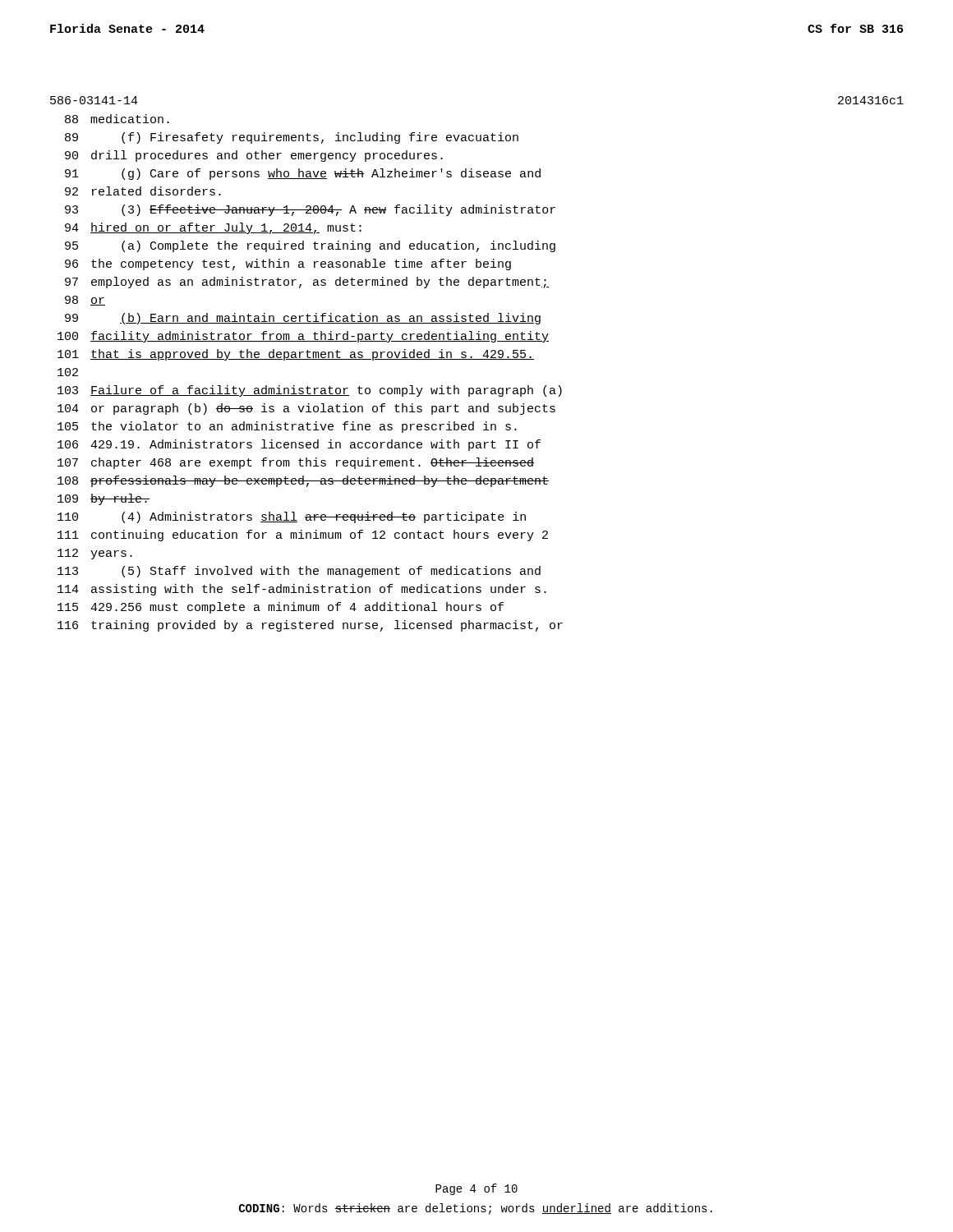
Task: Click on the text block that reads "116 training provided by a registered nurse, licensed"
Action: point(476,627)
